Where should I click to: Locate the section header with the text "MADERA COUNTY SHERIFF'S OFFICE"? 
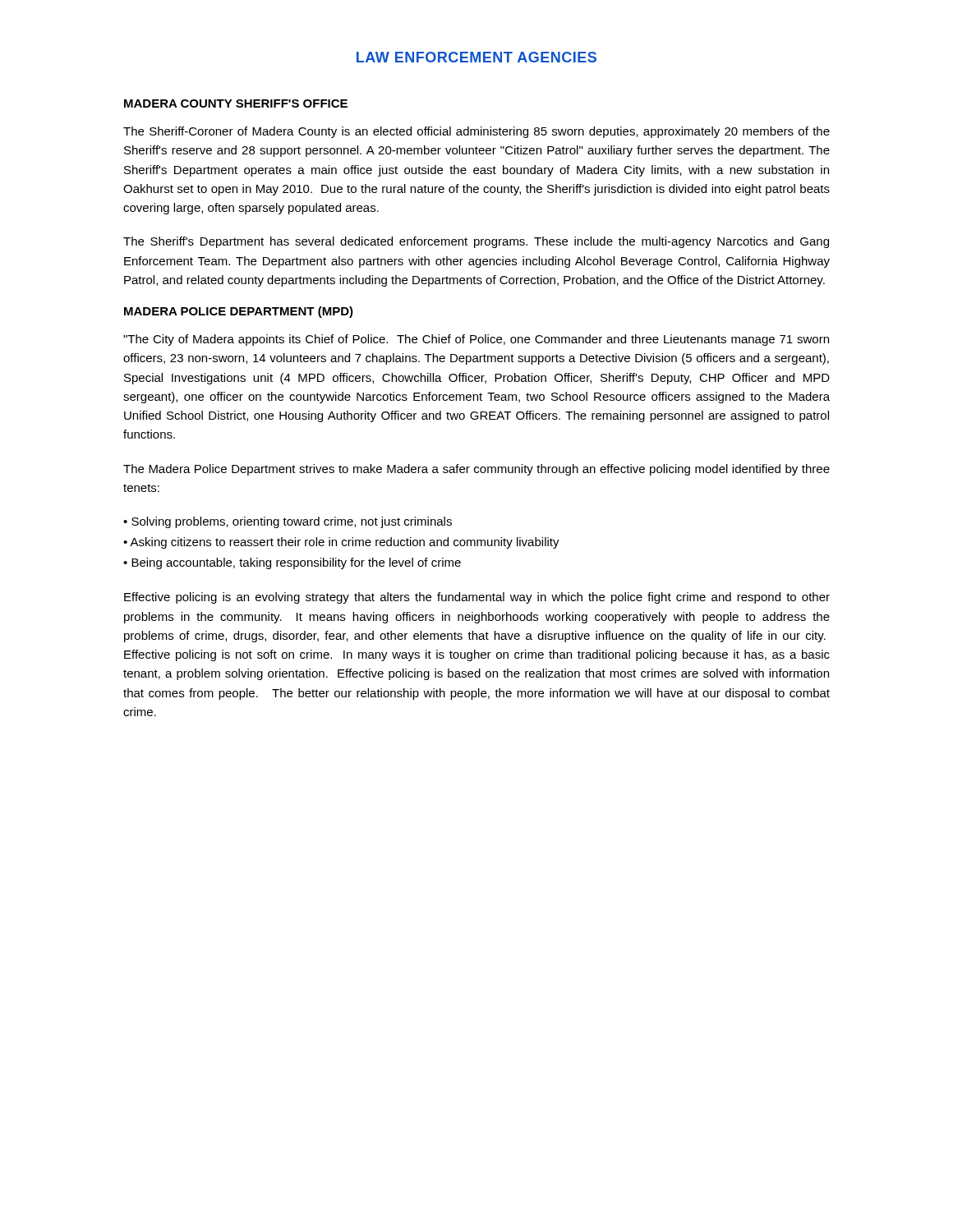(x=236, y=103)
